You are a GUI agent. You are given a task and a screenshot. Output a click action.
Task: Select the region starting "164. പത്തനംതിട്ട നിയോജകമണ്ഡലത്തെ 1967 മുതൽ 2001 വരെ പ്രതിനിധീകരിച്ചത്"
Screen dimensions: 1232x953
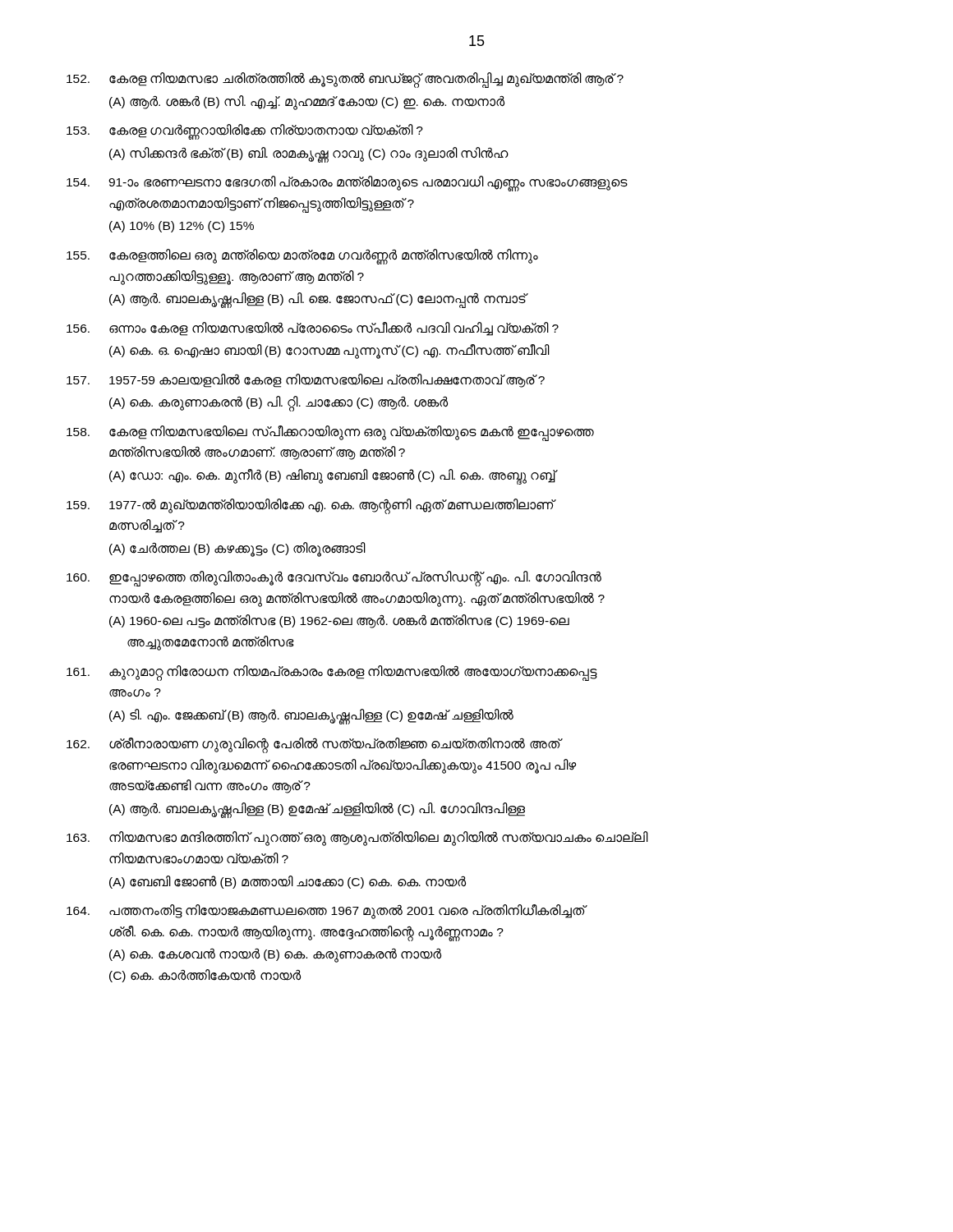click(x=476, y=943)
